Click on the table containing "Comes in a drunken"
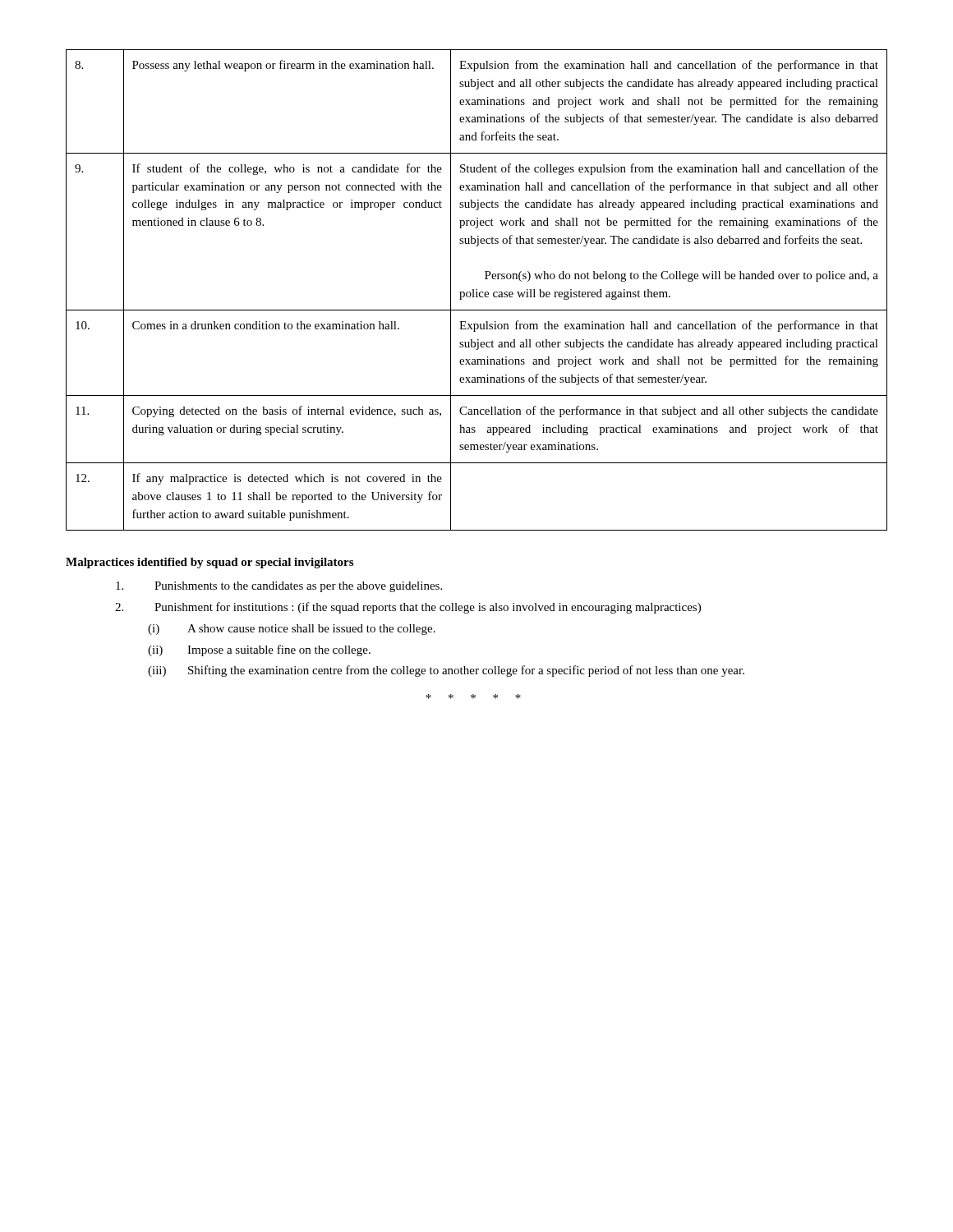Viewport: 953px width, 1232px height. (x=476, y=290)
